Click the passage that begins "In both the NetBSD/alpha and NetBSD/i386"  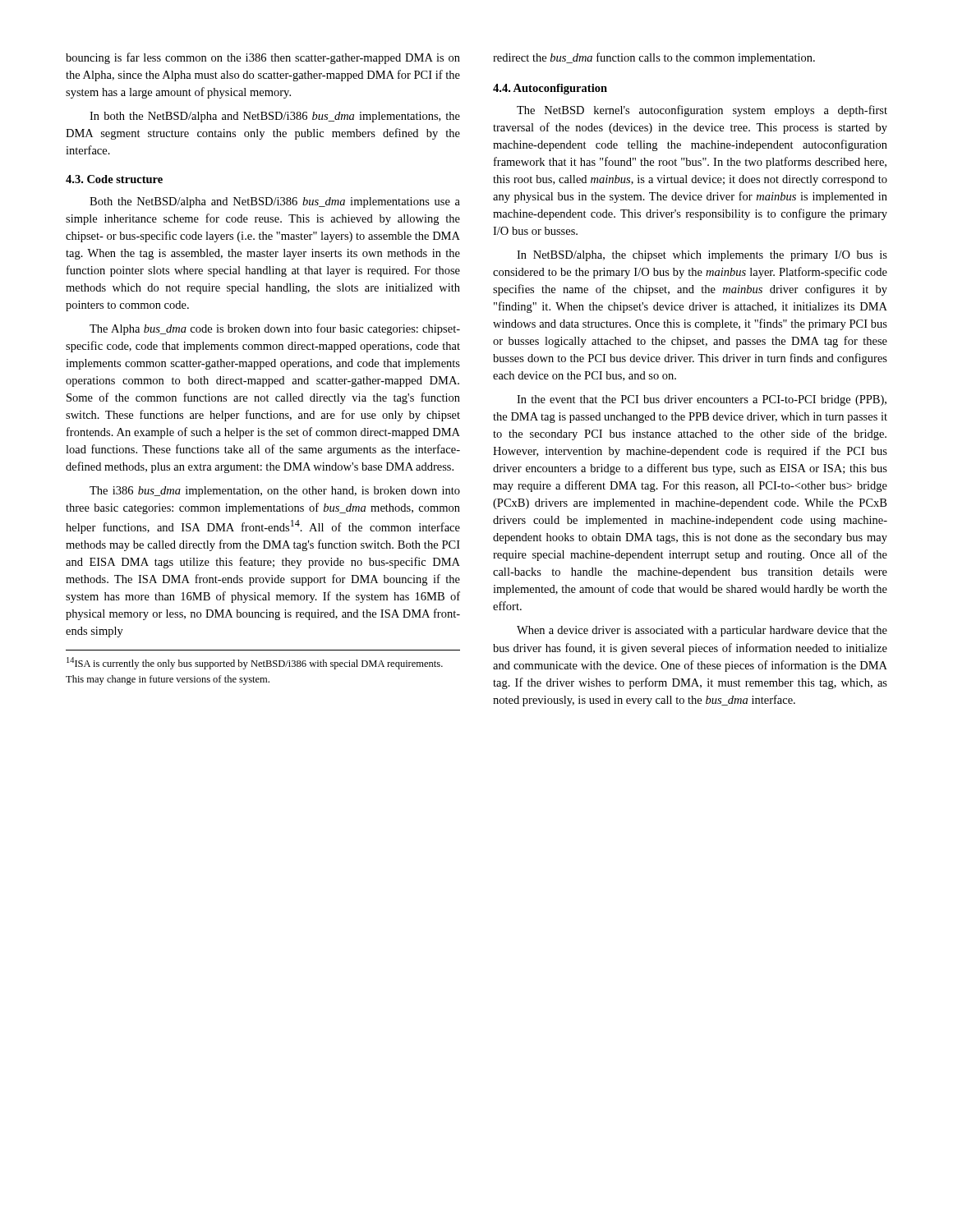point(263,134)
